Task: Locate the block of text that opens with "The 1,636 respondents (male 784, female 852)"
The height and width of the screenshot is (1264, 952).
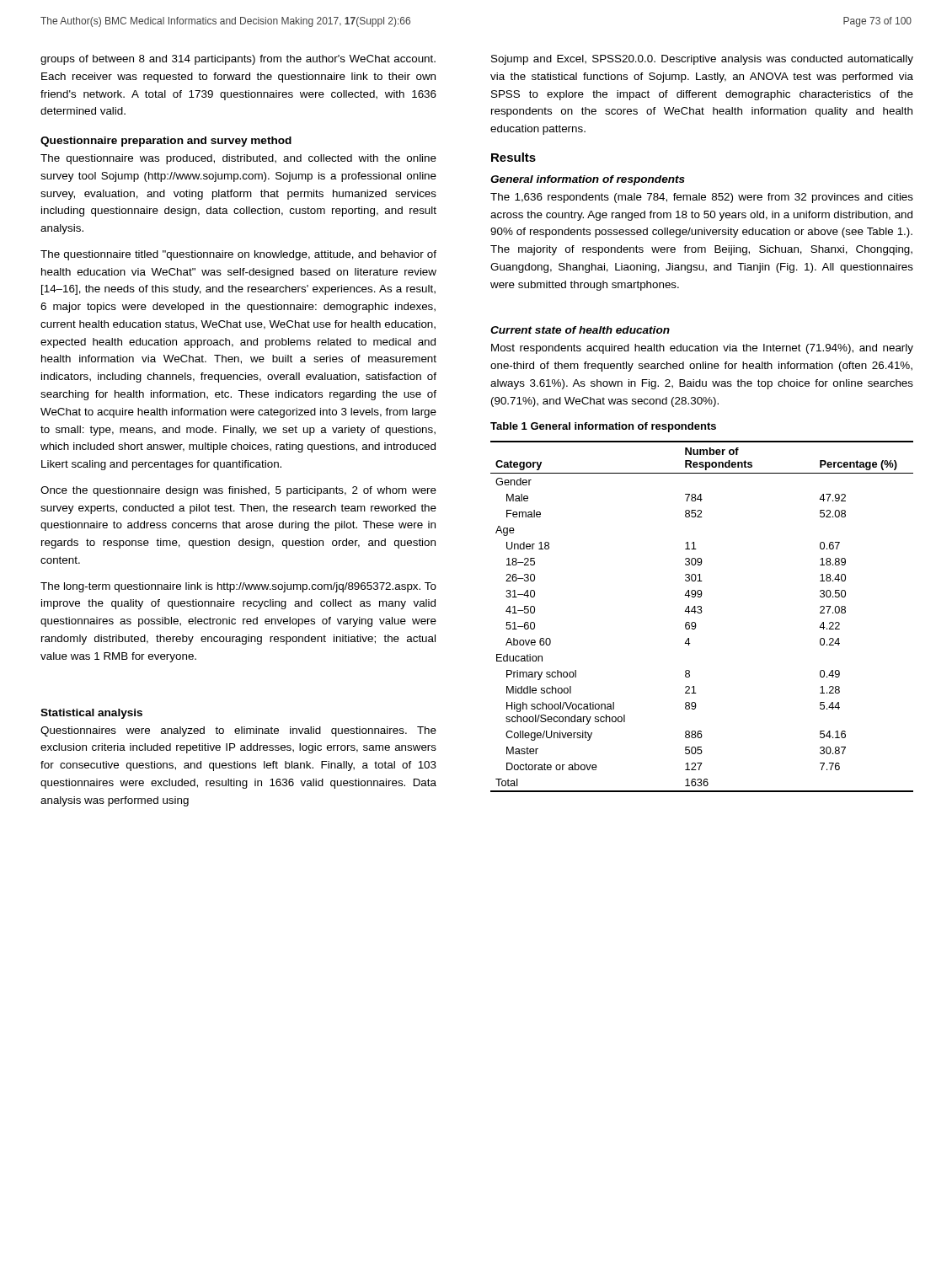Action: [x=702, y=240]
